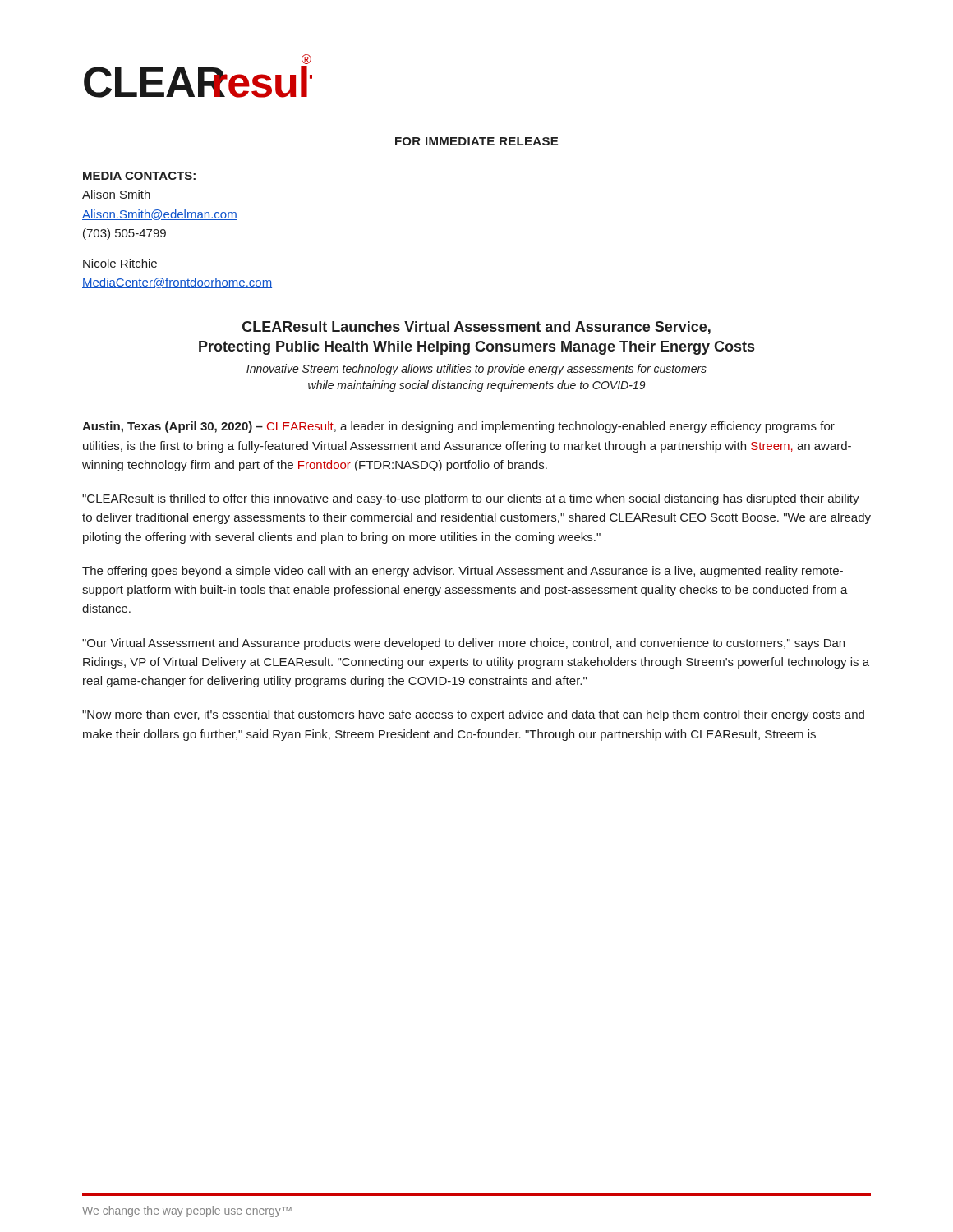
Task: Click the title
Action: (x=476, y=336)
